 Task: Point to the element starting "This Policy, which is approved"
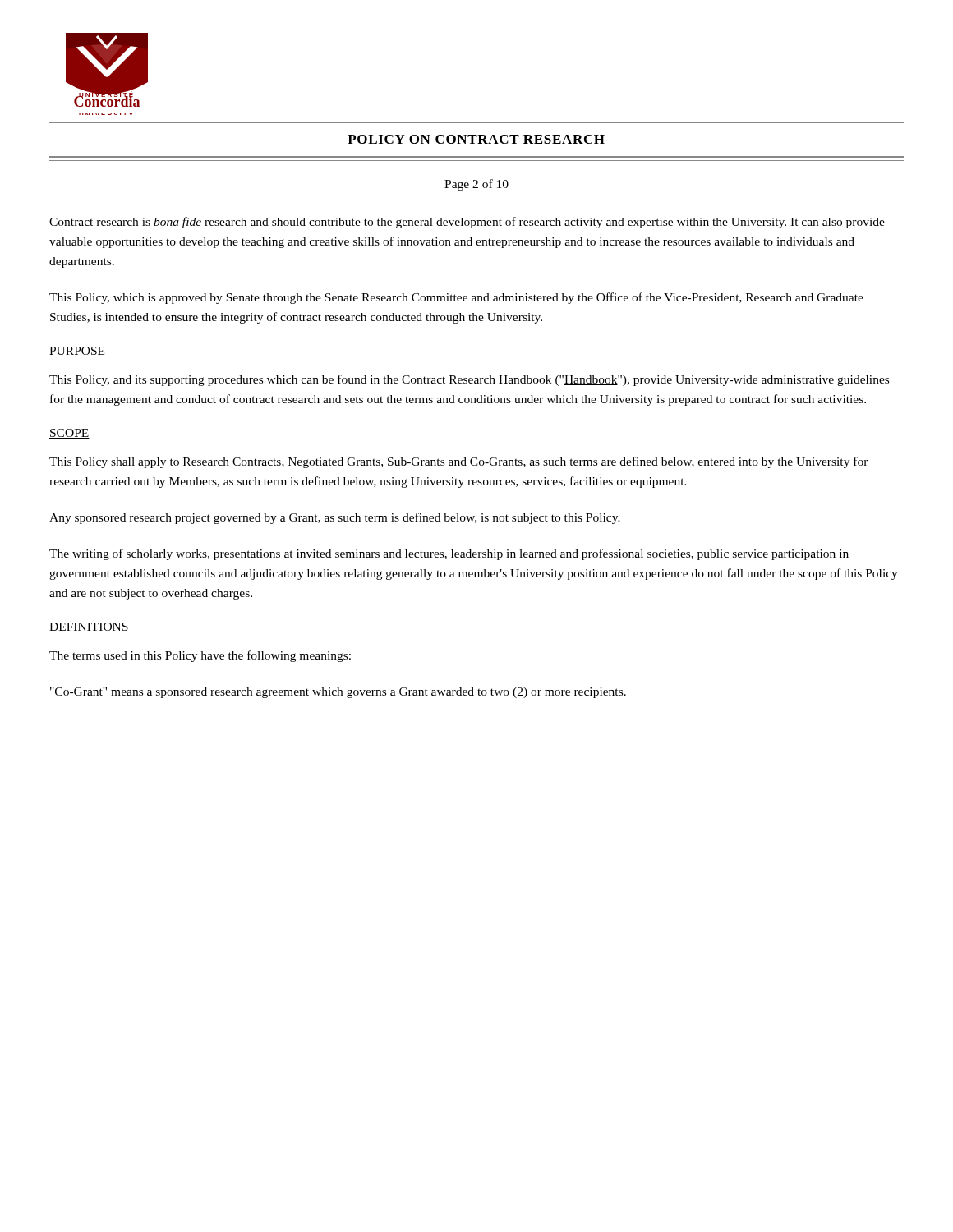[476, 307]
